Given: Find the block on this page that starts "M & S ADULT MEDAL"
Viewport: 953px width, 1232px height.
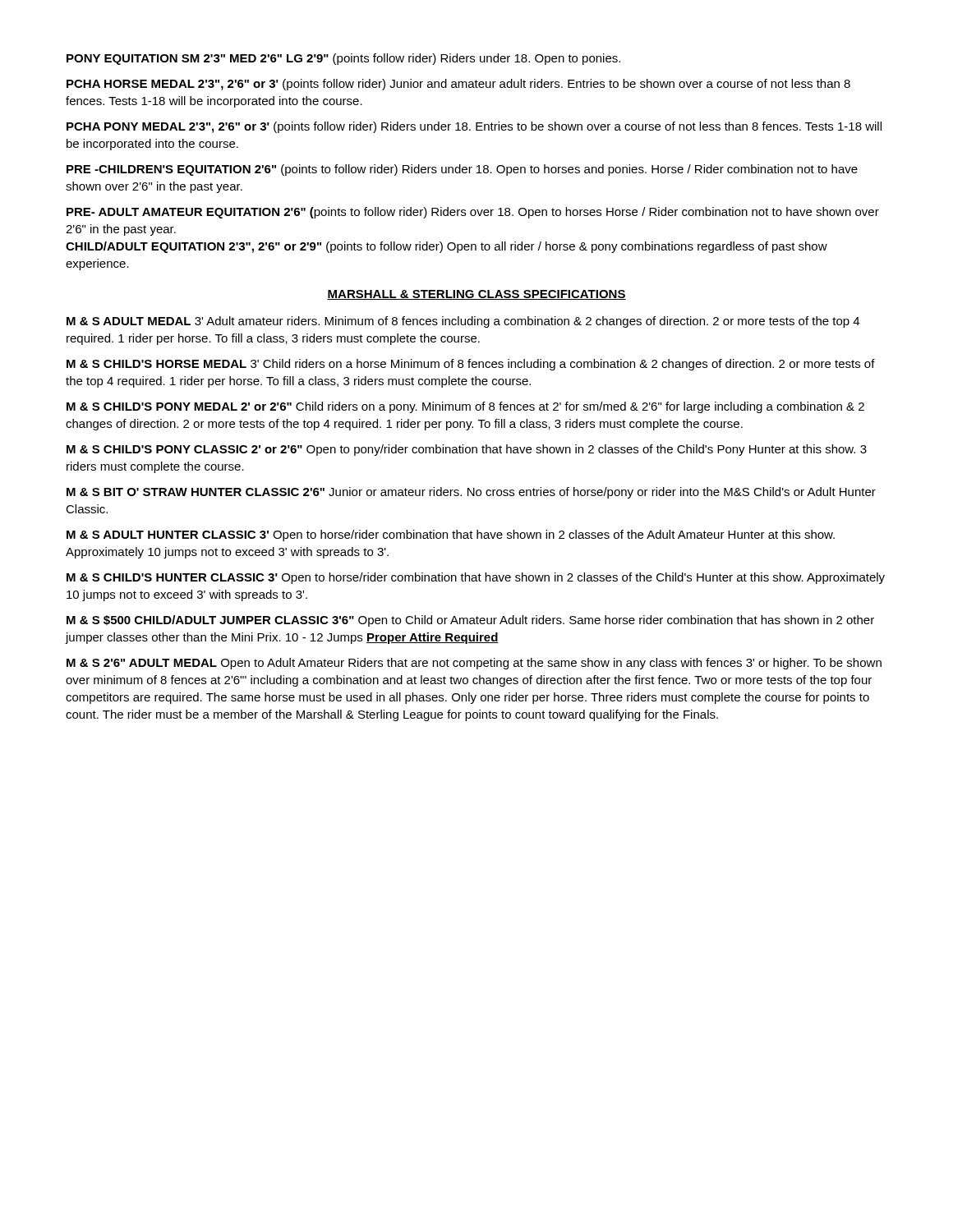Looking at the screenshot, I should pos(463,329).
